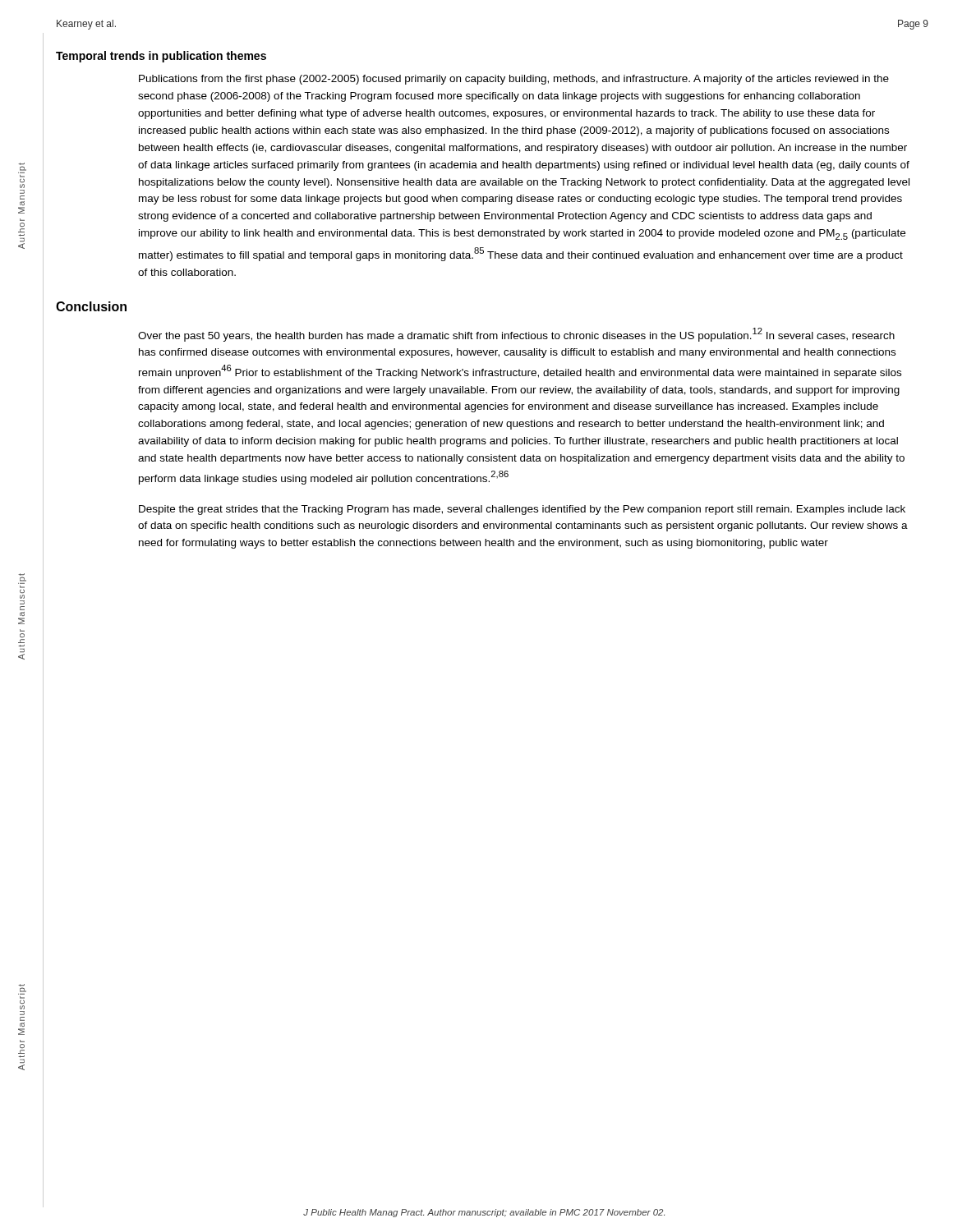Click on the text block that reads "Over the past 50 years, the"

coord(521,405)
